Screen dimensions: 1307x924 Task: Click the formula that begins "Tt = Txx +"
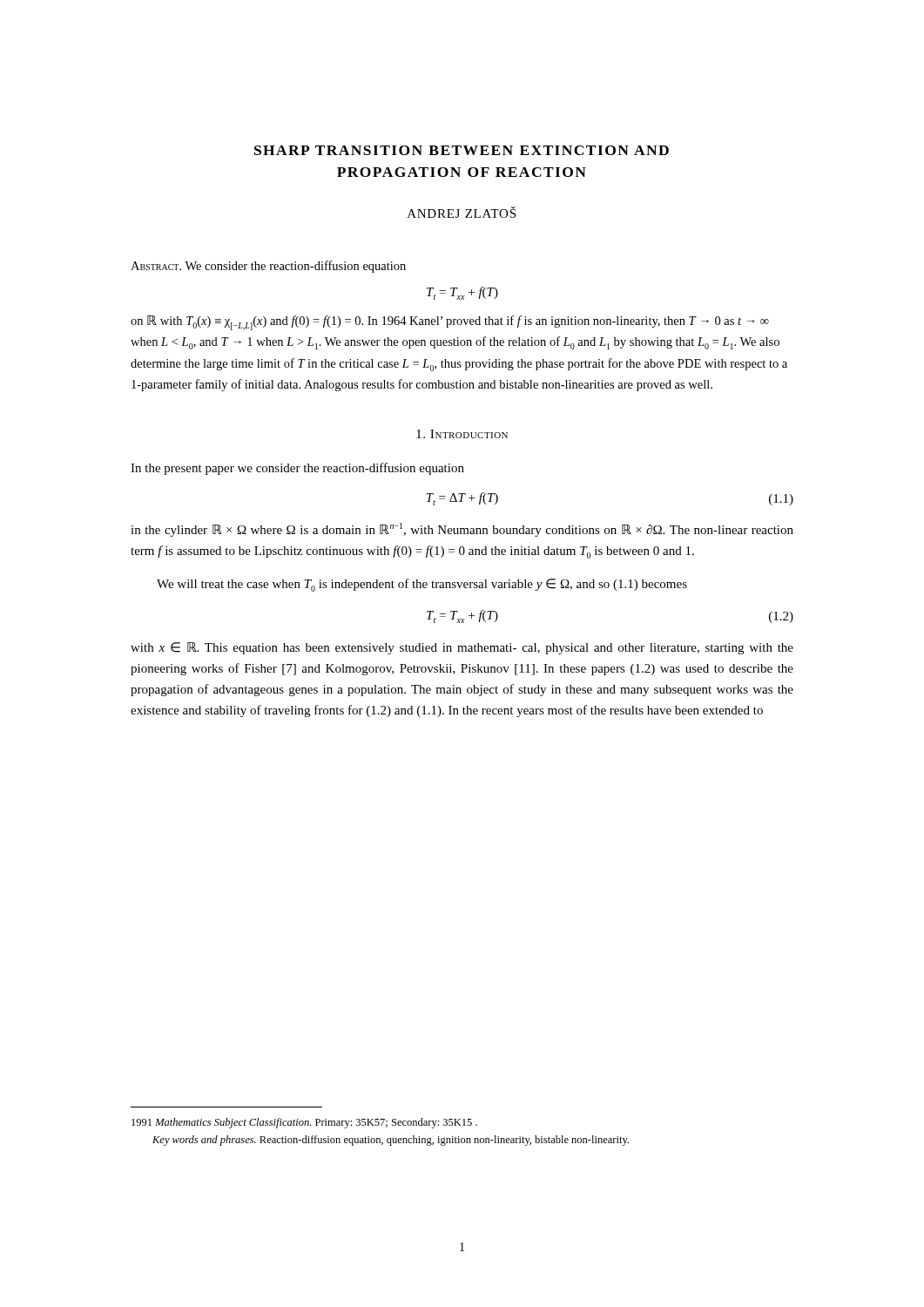(462, 616)
